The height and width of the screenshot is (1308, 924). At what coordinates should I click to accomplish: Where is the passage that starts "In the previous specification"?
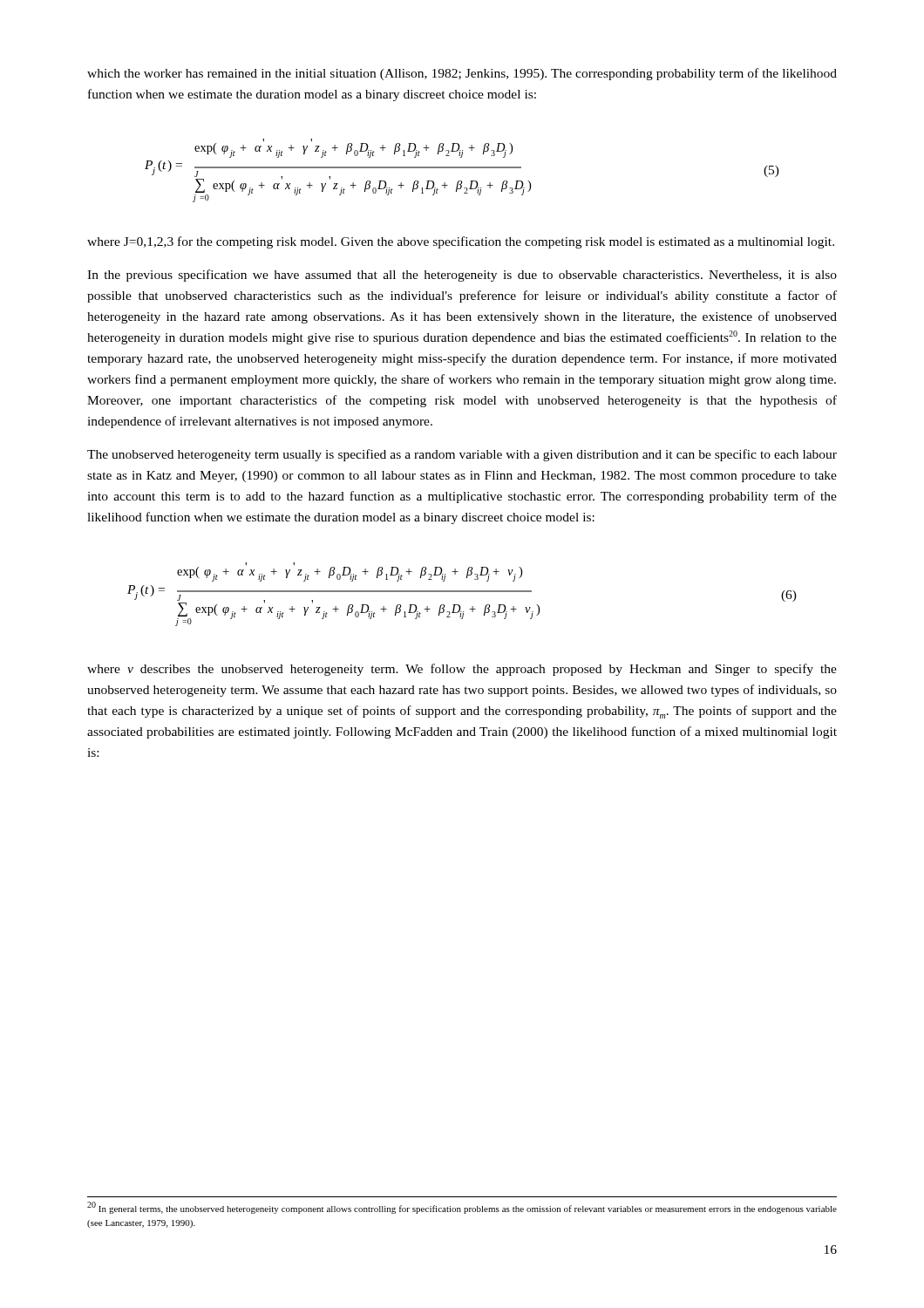click(462, 348)
